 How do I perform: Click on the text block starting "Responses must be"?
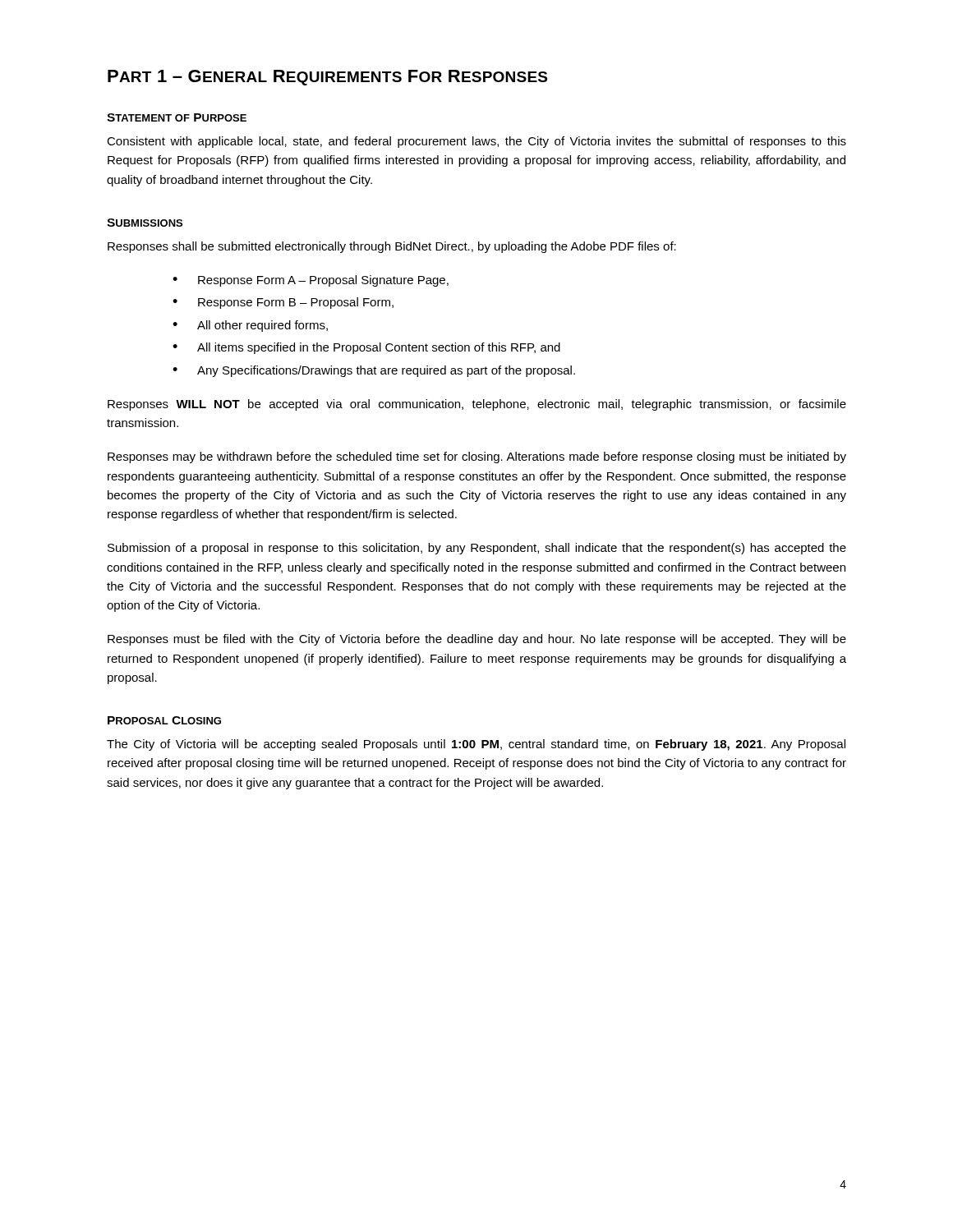pos(476,658)
